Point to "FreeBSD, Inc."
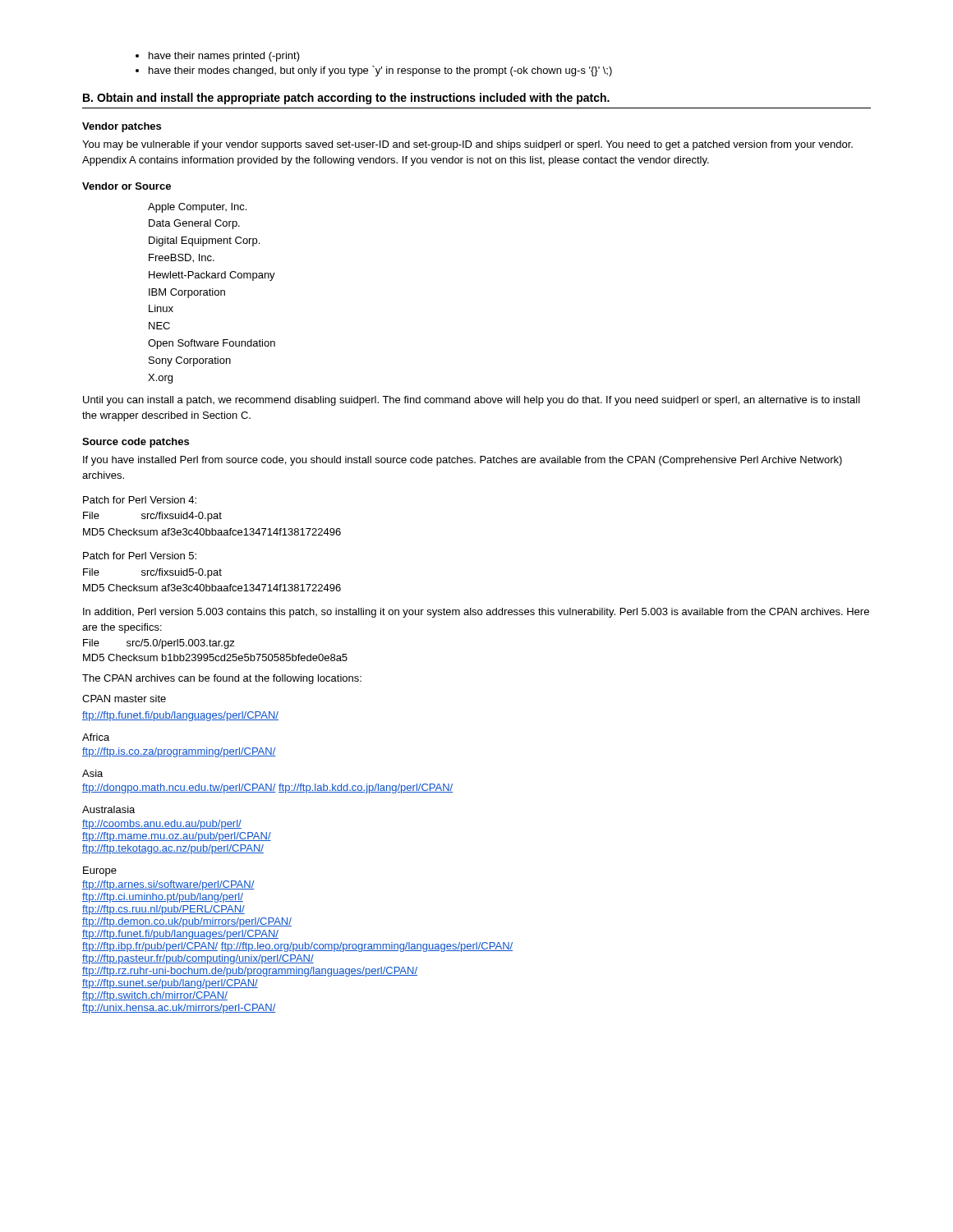 [181, 258]
